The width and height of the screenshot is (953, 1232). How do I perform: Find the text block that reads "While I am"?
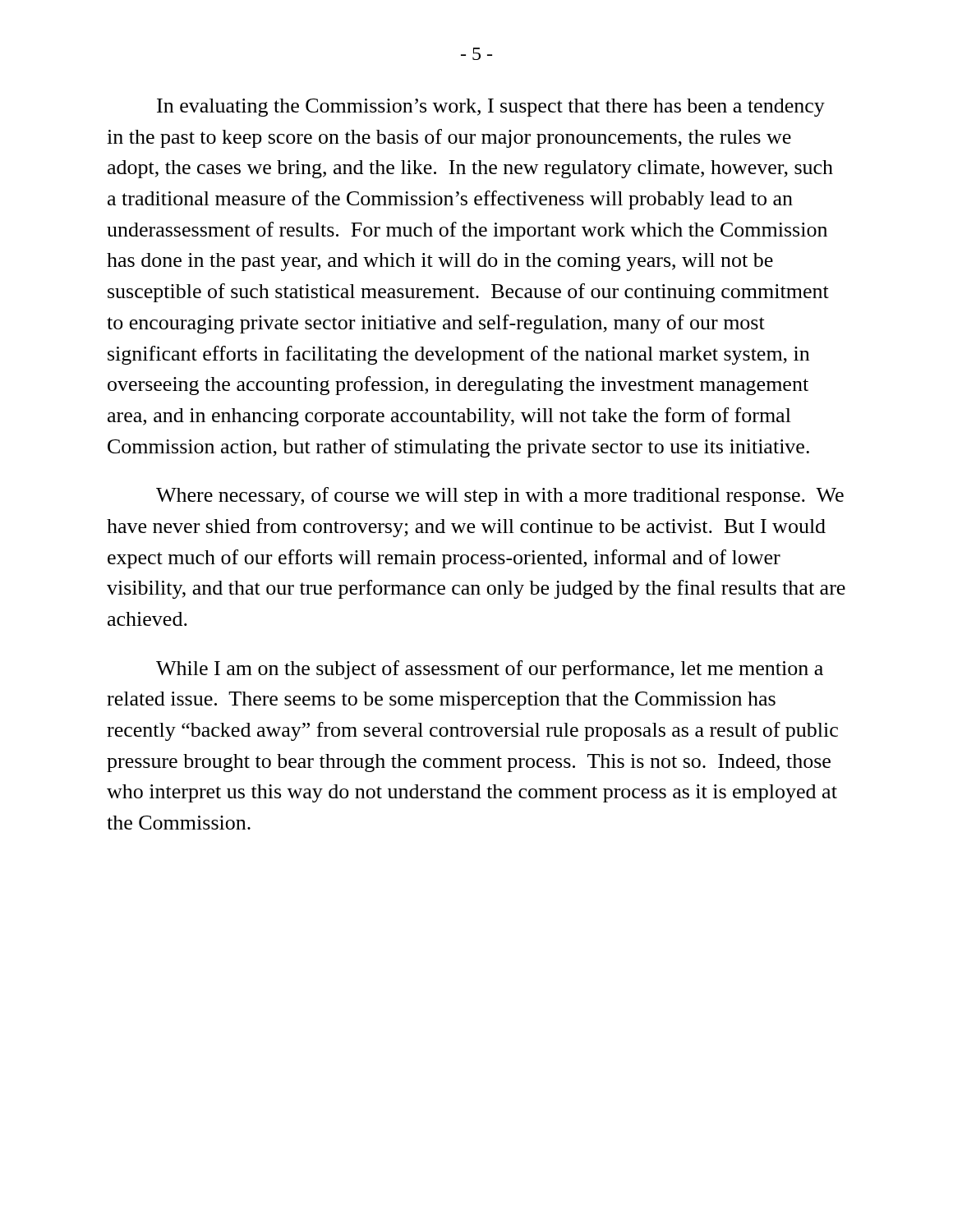pyautogui.click(x=476, y=746)
